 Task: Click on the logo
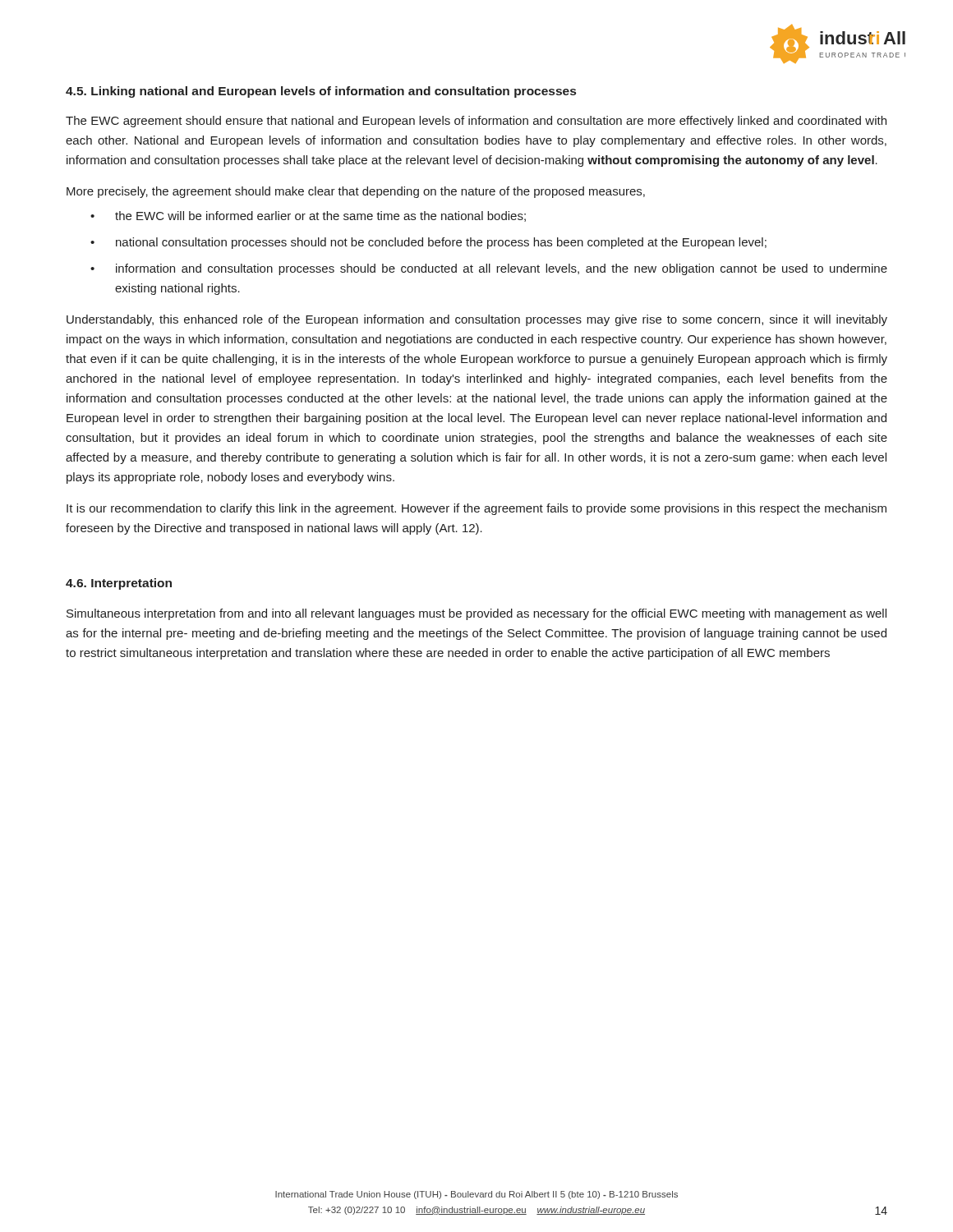[x=838, y=48]
